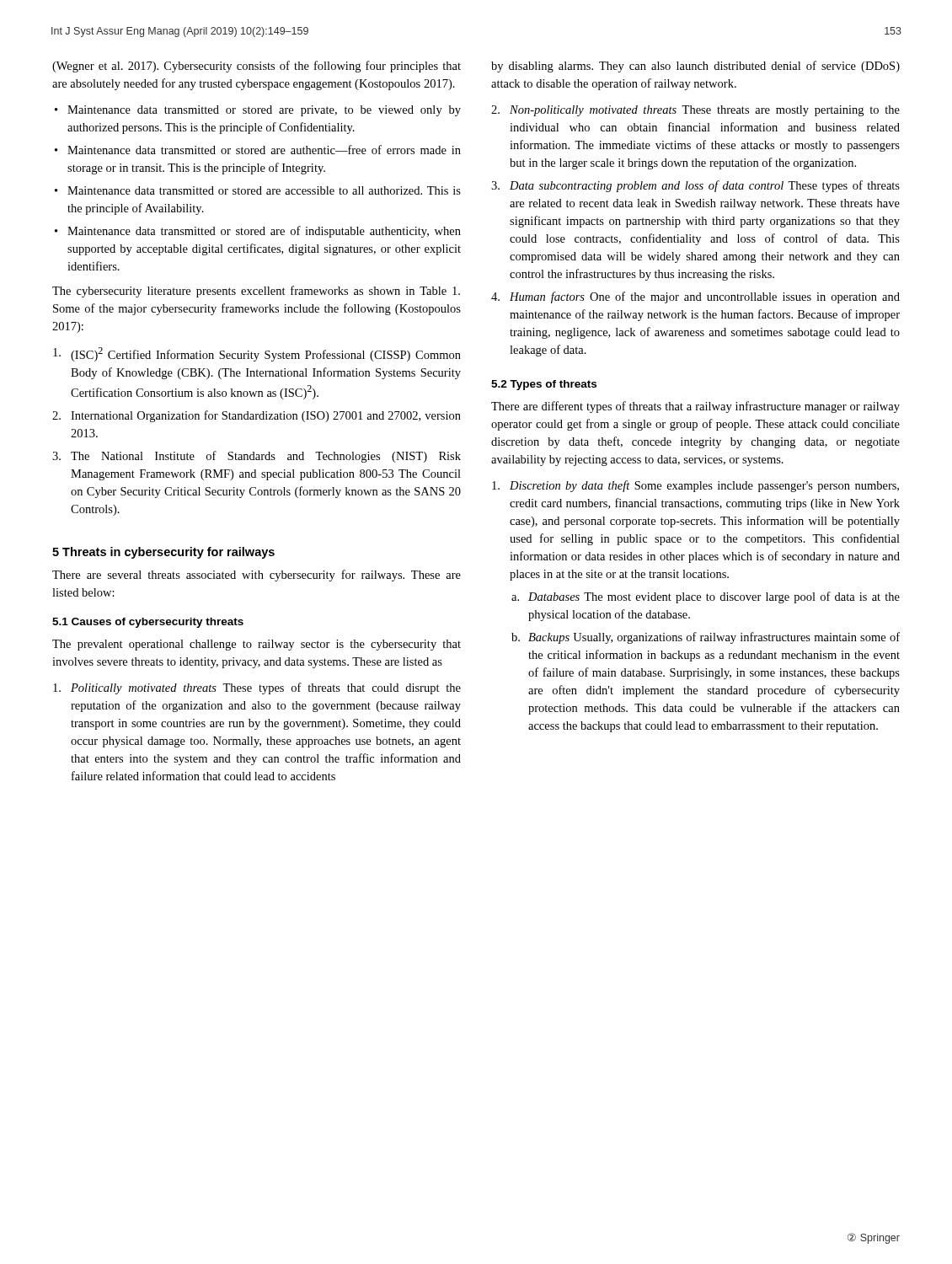Locate the block starting "by disabling alarms."
The width and height of the screenshot is (952, 1264).
pyautogui.click(x=695, y=75)
